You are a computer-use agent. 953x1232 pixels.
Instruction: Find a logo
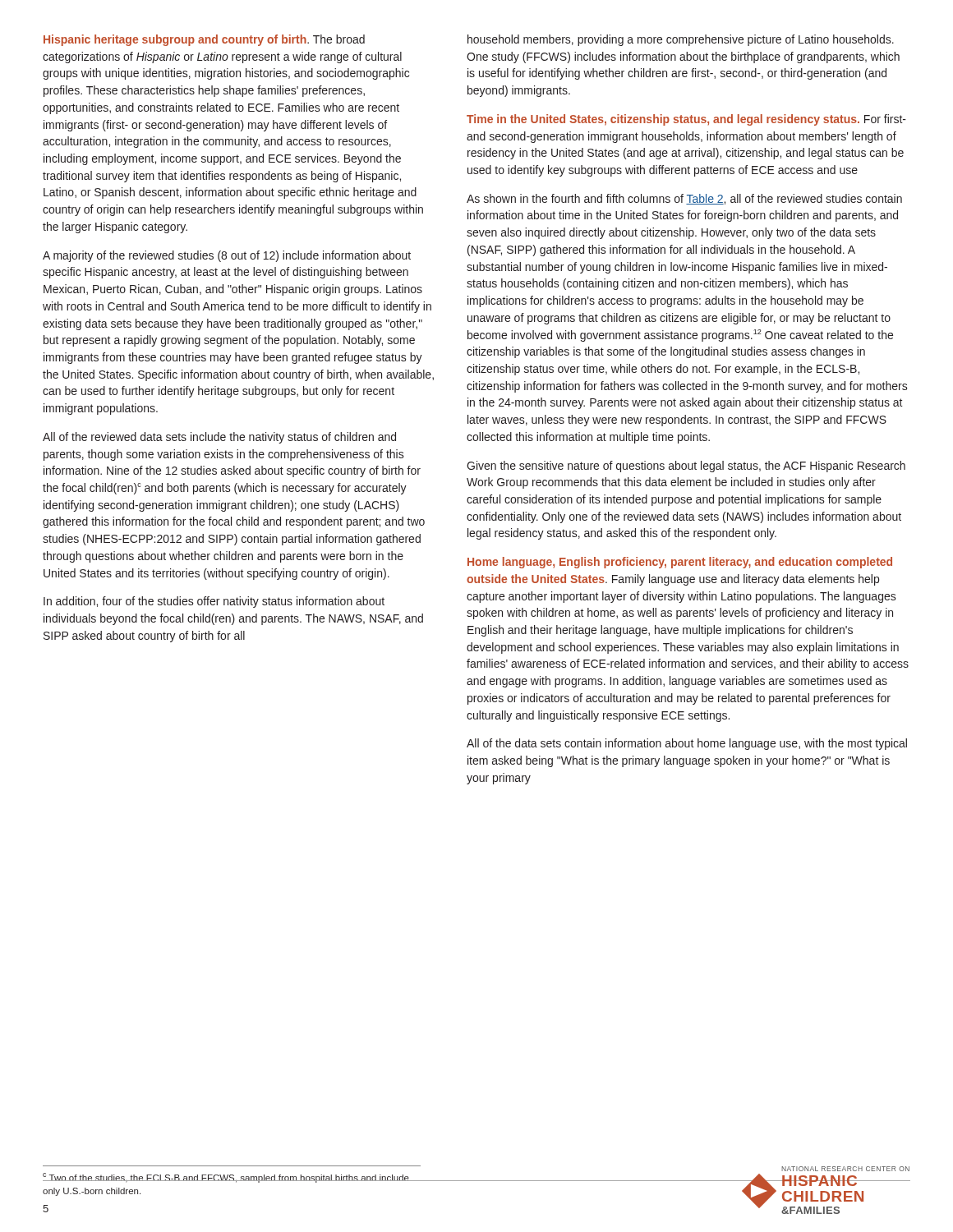825,1191
